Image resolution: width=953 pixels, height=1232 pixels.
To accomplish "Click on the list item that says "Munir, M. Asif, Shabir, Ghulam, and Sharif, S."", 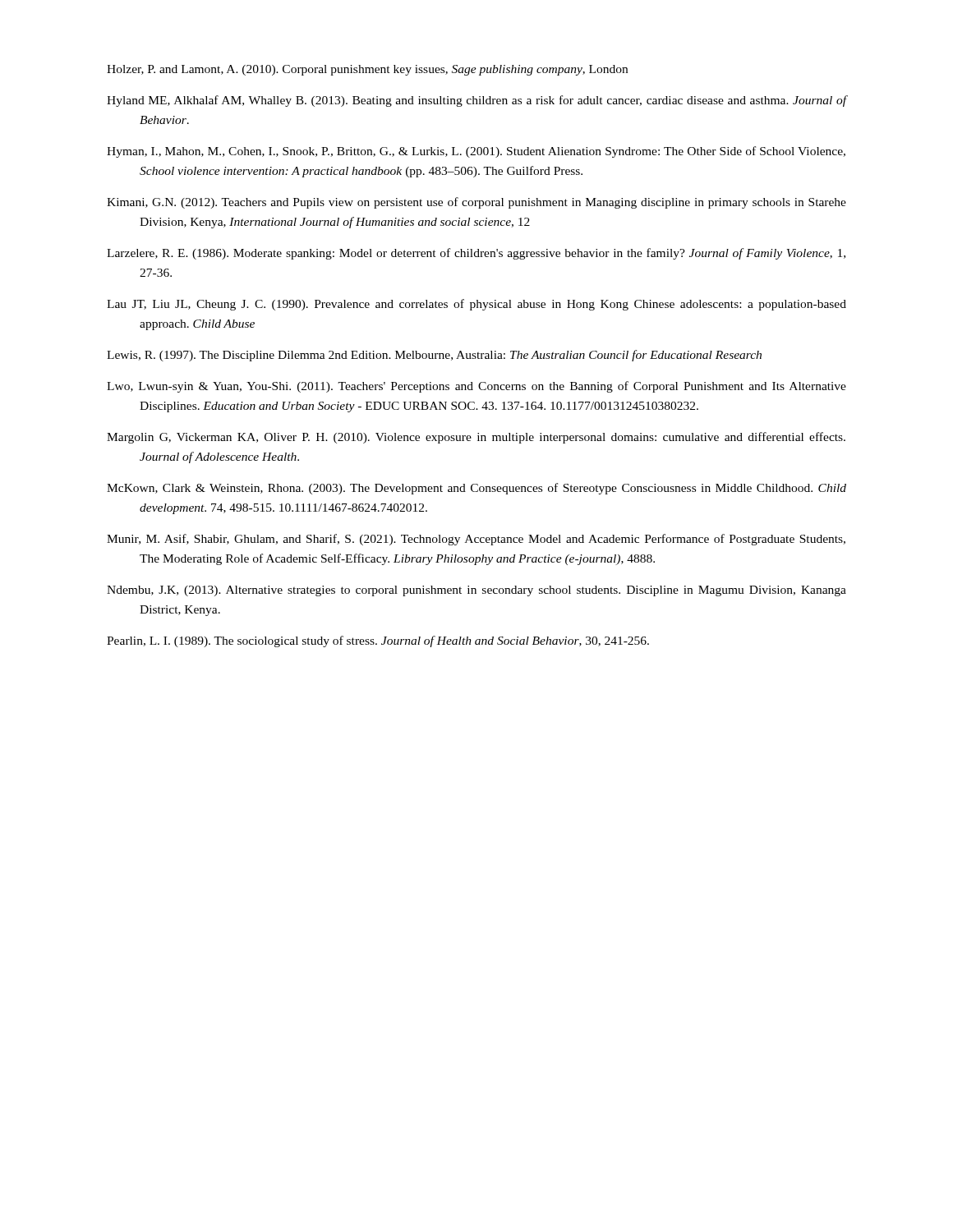I will point(476,548).
